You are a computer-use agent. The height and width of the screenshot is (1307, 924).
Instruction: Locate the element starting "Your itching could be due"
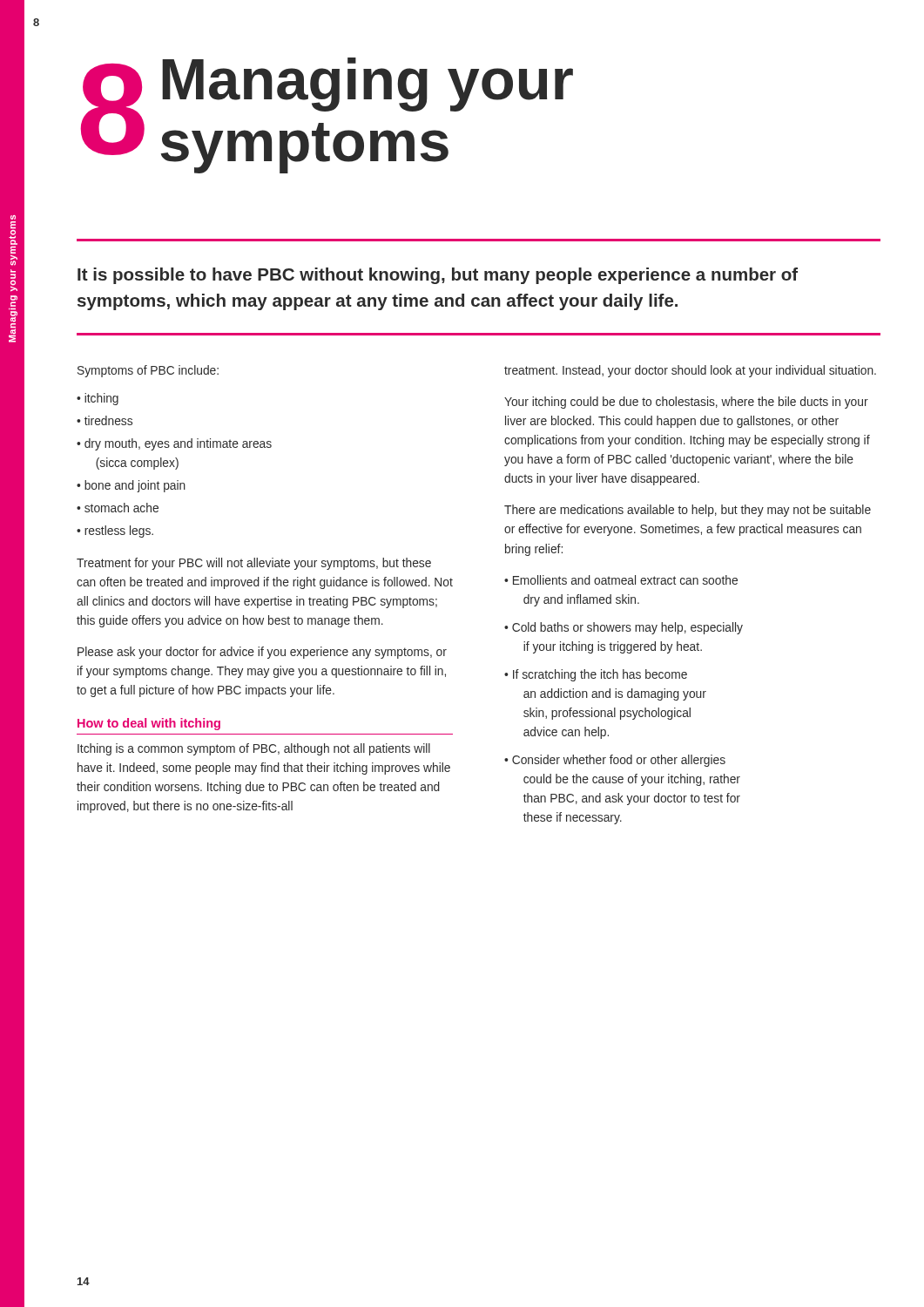pos(687,441)
